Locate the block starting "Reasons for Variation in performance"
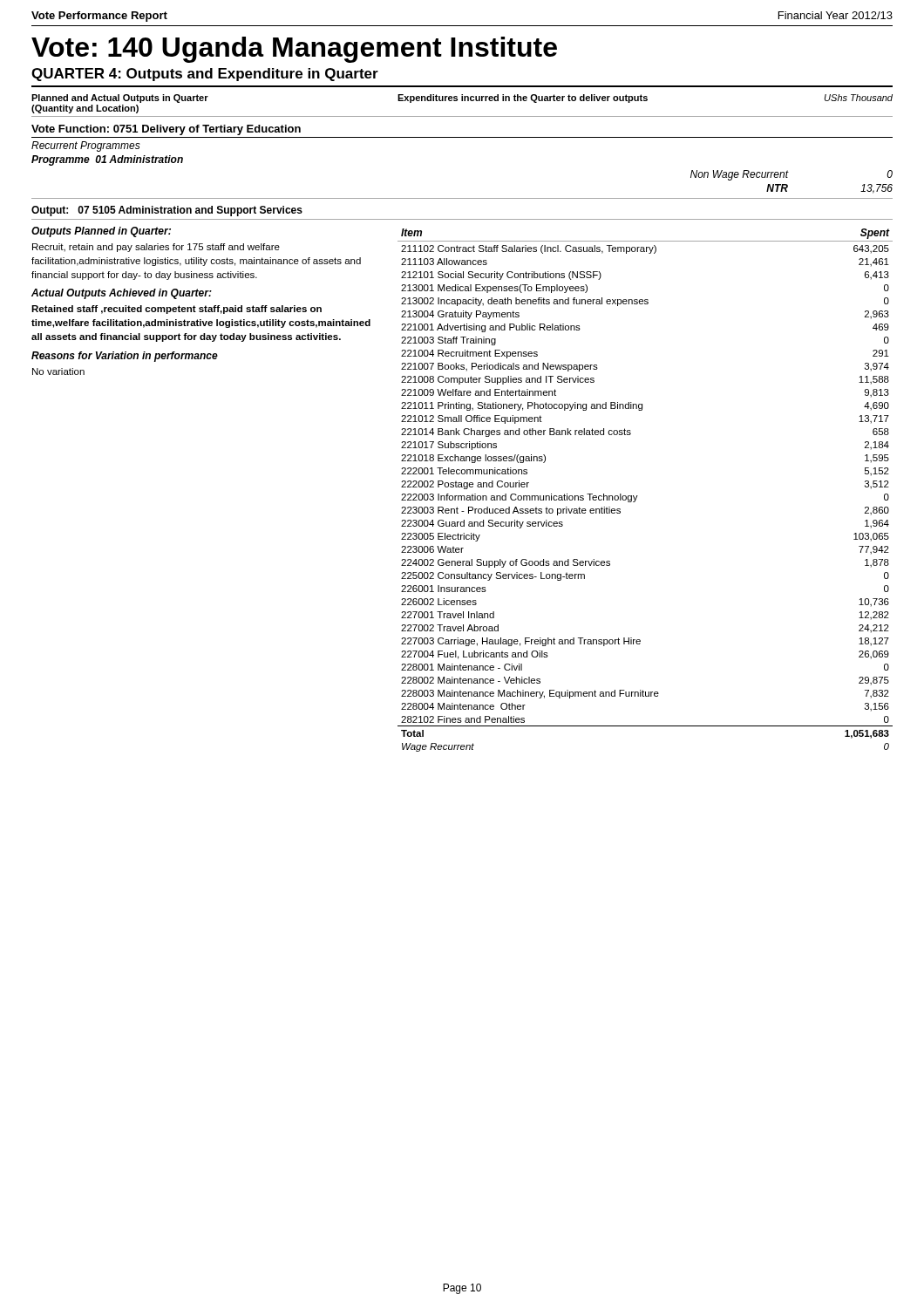 coord(206,364)
